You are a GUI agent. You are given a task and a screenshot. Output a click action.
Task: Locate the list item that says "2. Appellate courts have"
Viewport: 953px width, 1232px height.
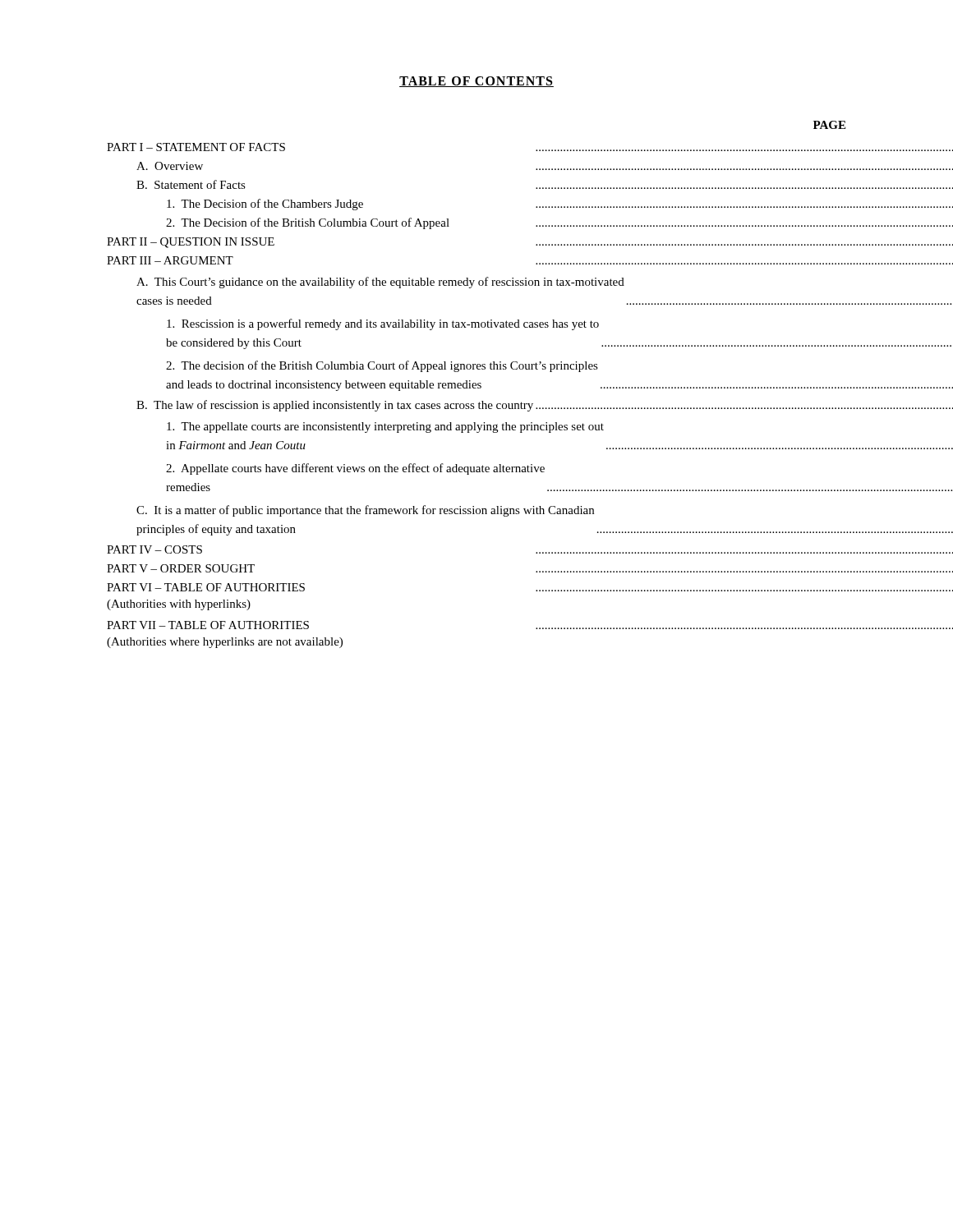[530, 478]
